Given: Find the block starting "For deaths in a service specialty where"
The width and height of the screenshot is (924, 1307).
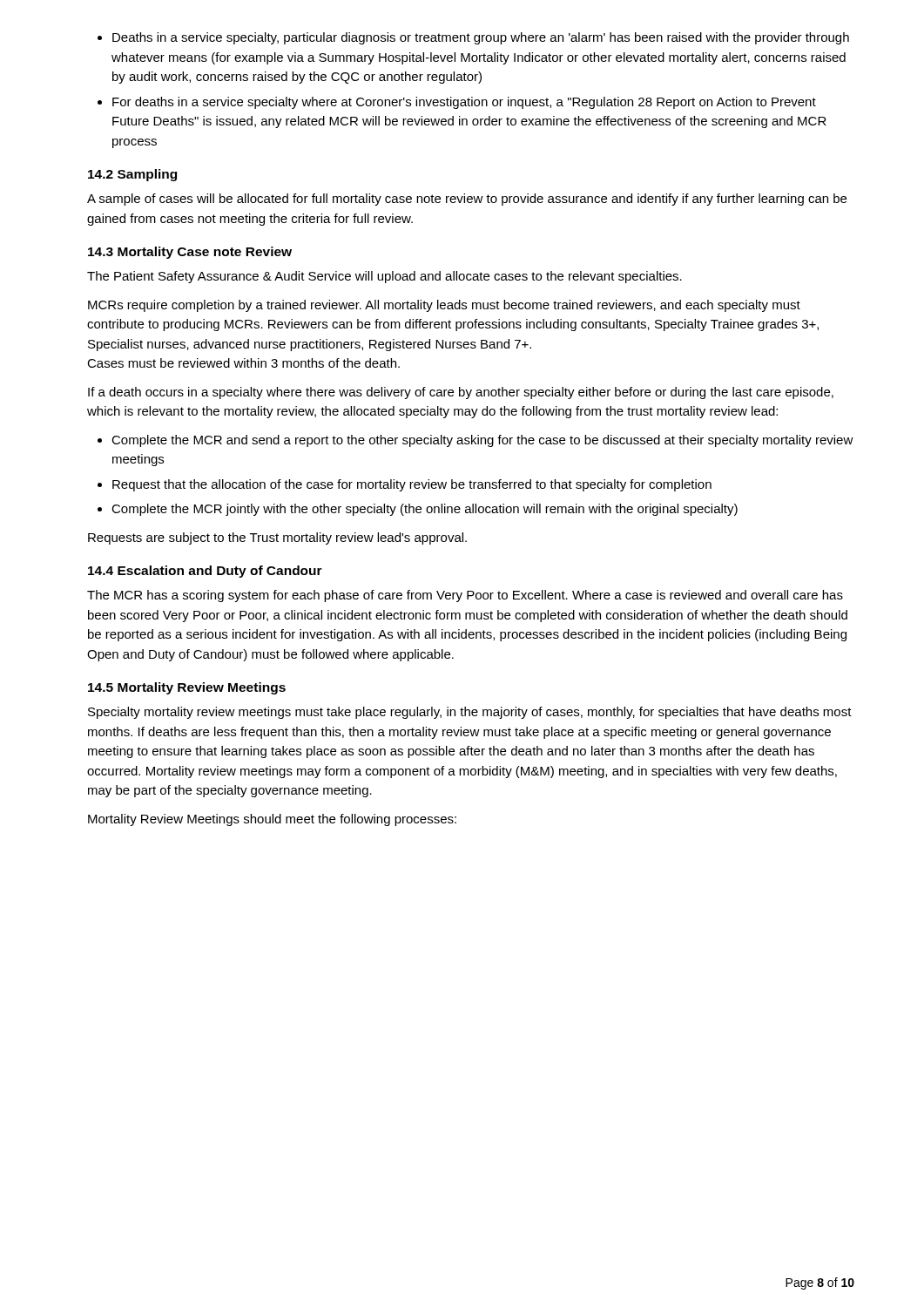Looking at the screenshot, I should tap(483, 121).
